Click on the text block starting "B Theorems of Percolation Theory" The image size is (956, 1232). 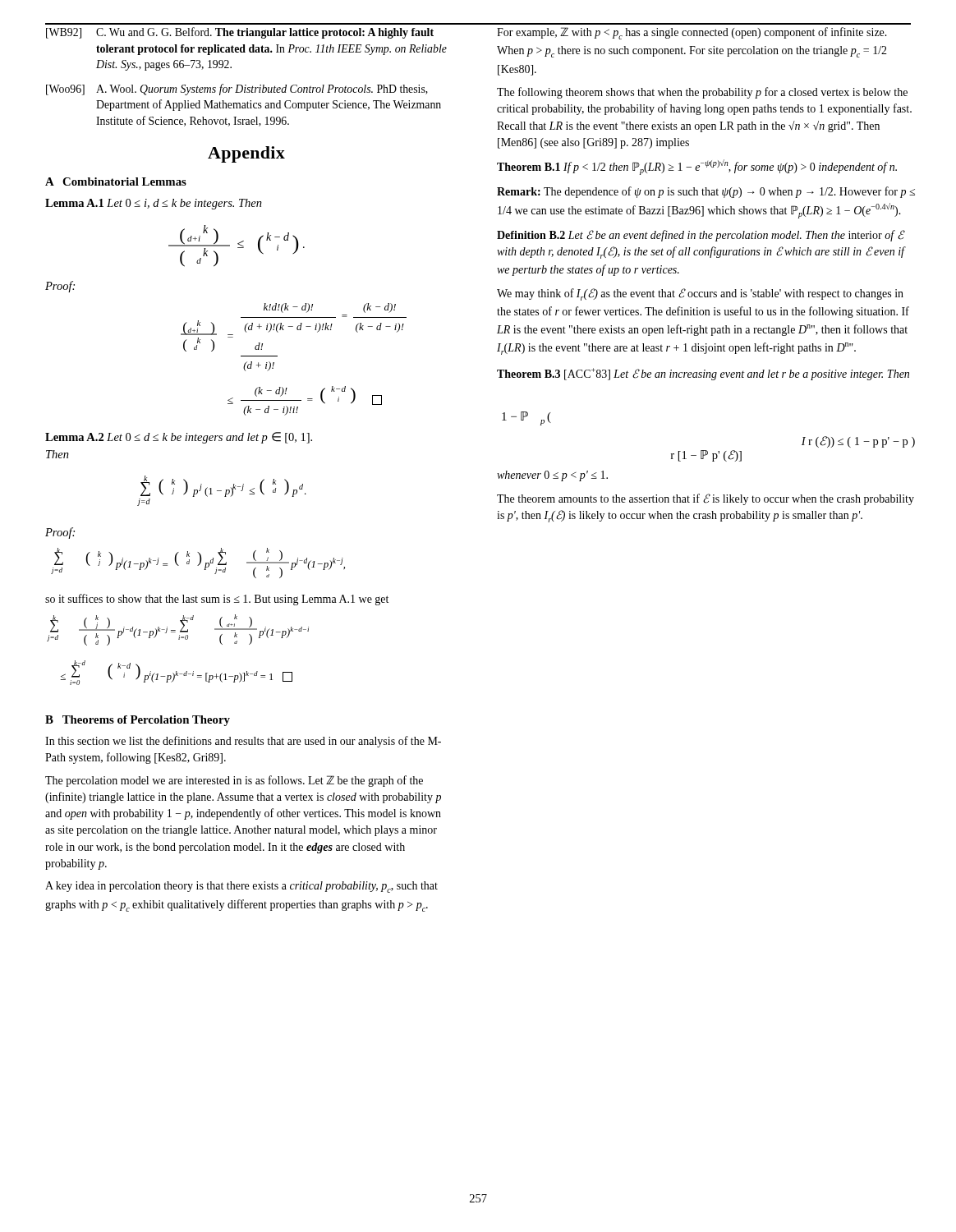[138, 719]
